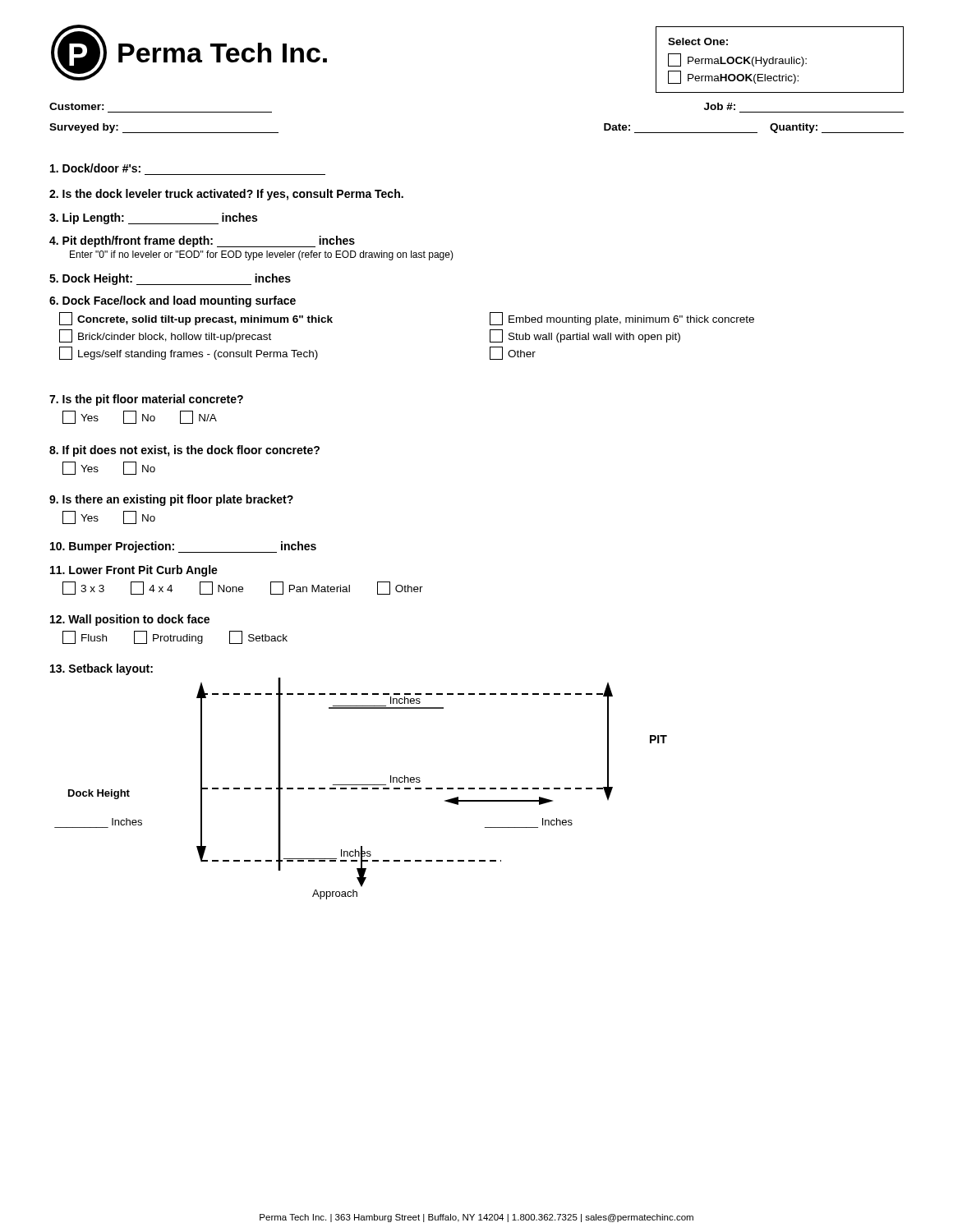Viewport: 953px width, 1232px height.
Task: Click on the logo
Action: pos(189,53)
